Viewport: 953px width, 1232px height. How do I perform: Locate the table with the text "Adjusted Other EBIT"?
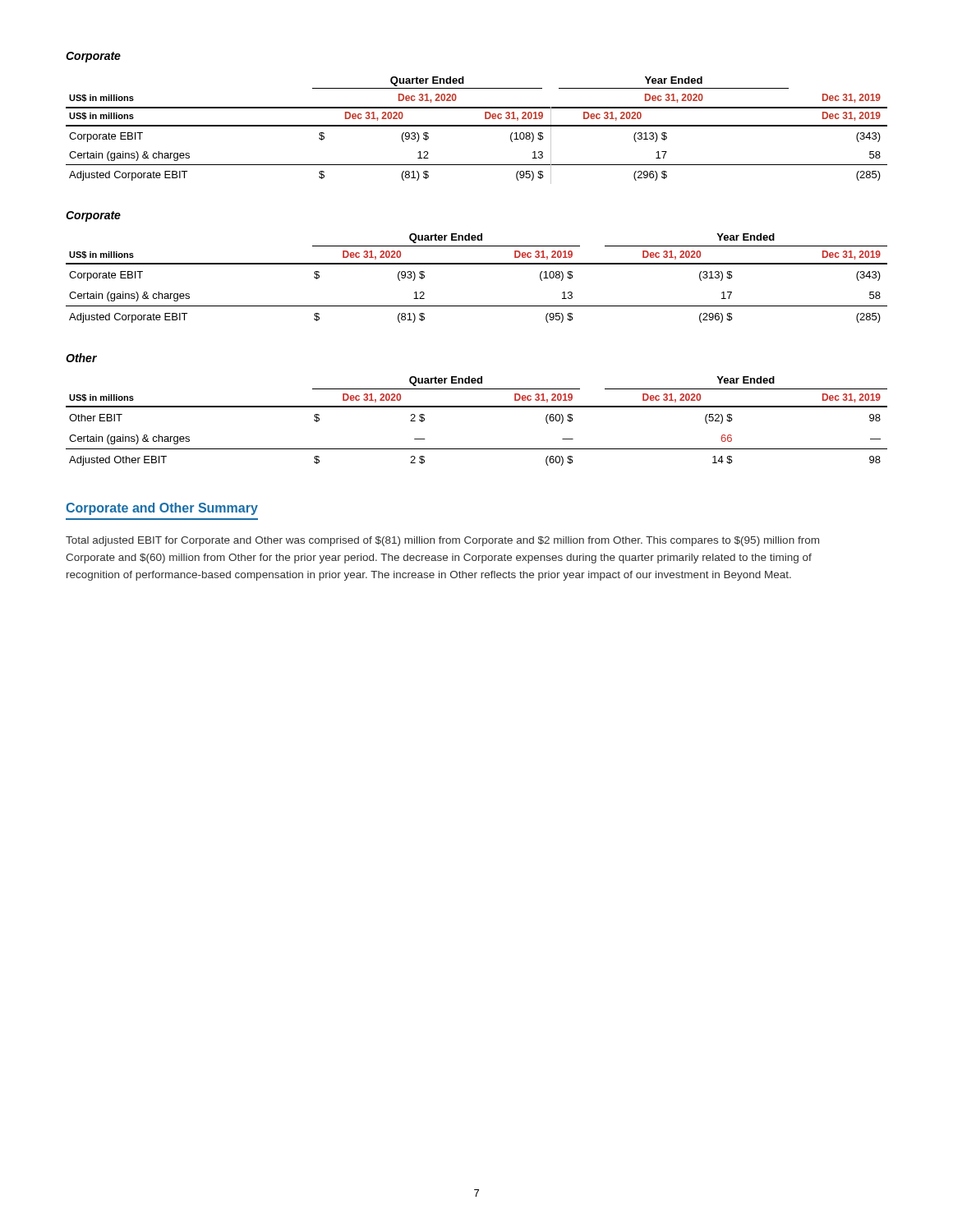coord(476,421)
